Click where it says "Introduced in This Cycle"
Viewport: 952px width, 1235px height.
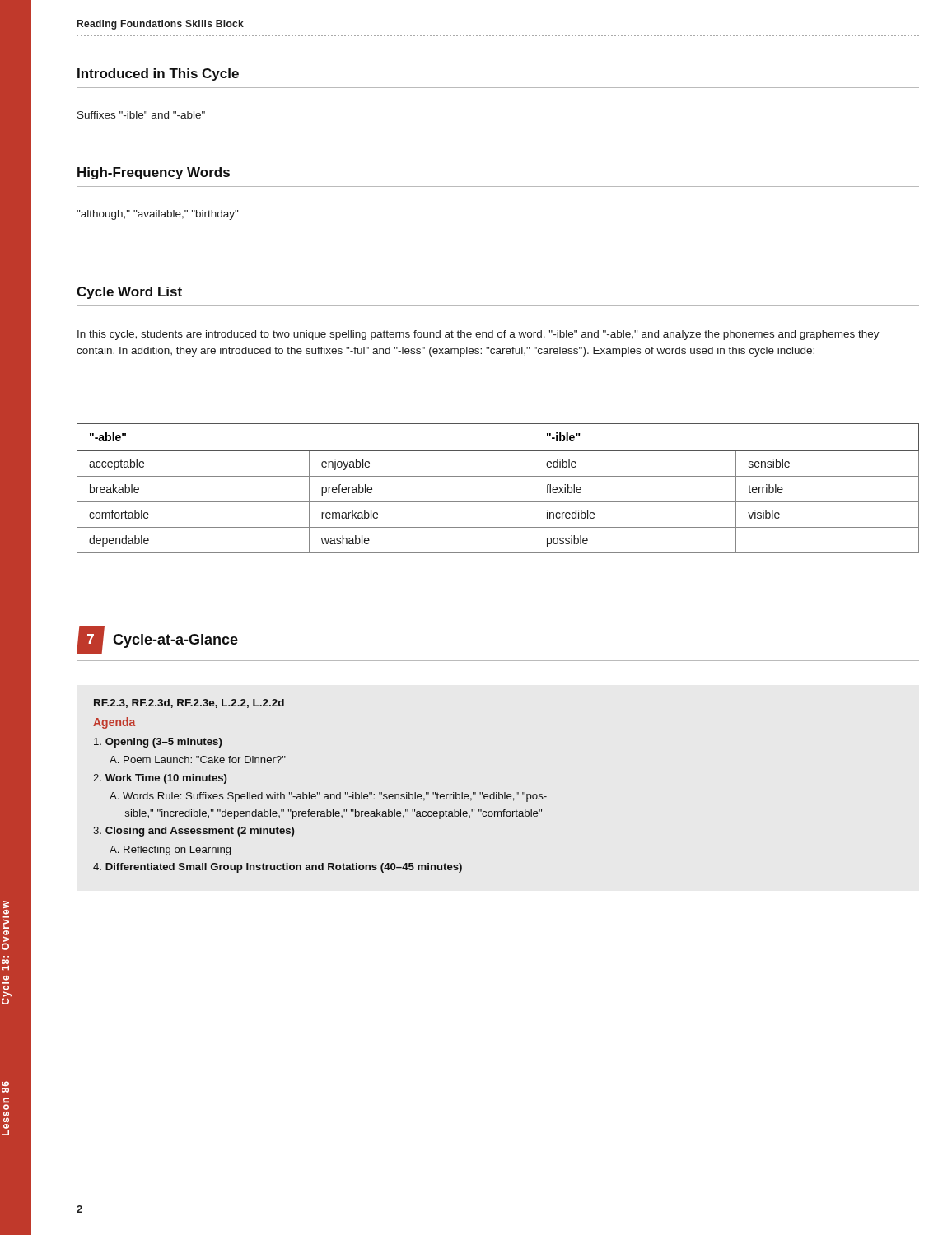tap(498, 77)
